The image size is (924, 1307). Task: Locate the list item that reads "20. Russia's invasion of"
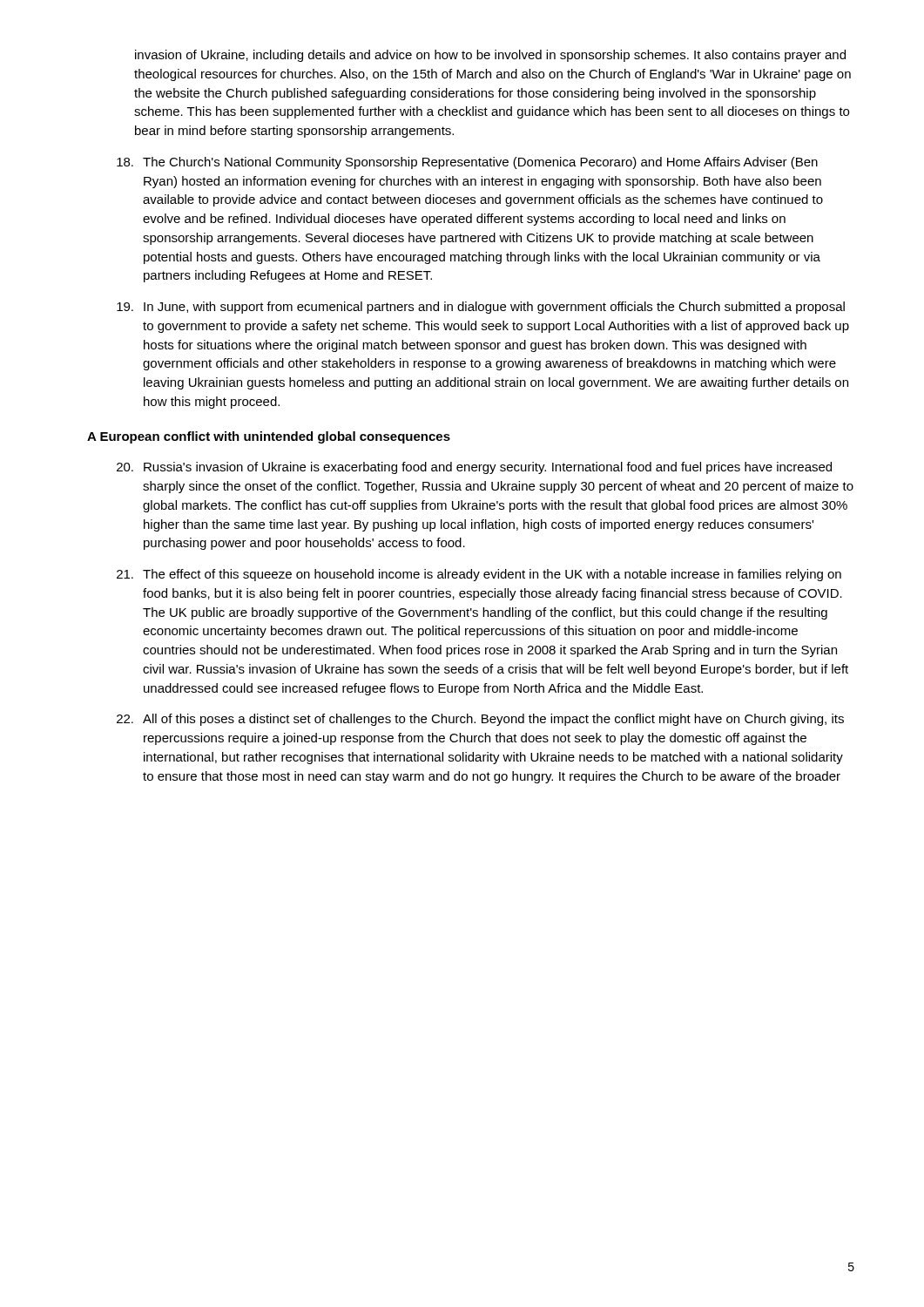tap(471, 505)
